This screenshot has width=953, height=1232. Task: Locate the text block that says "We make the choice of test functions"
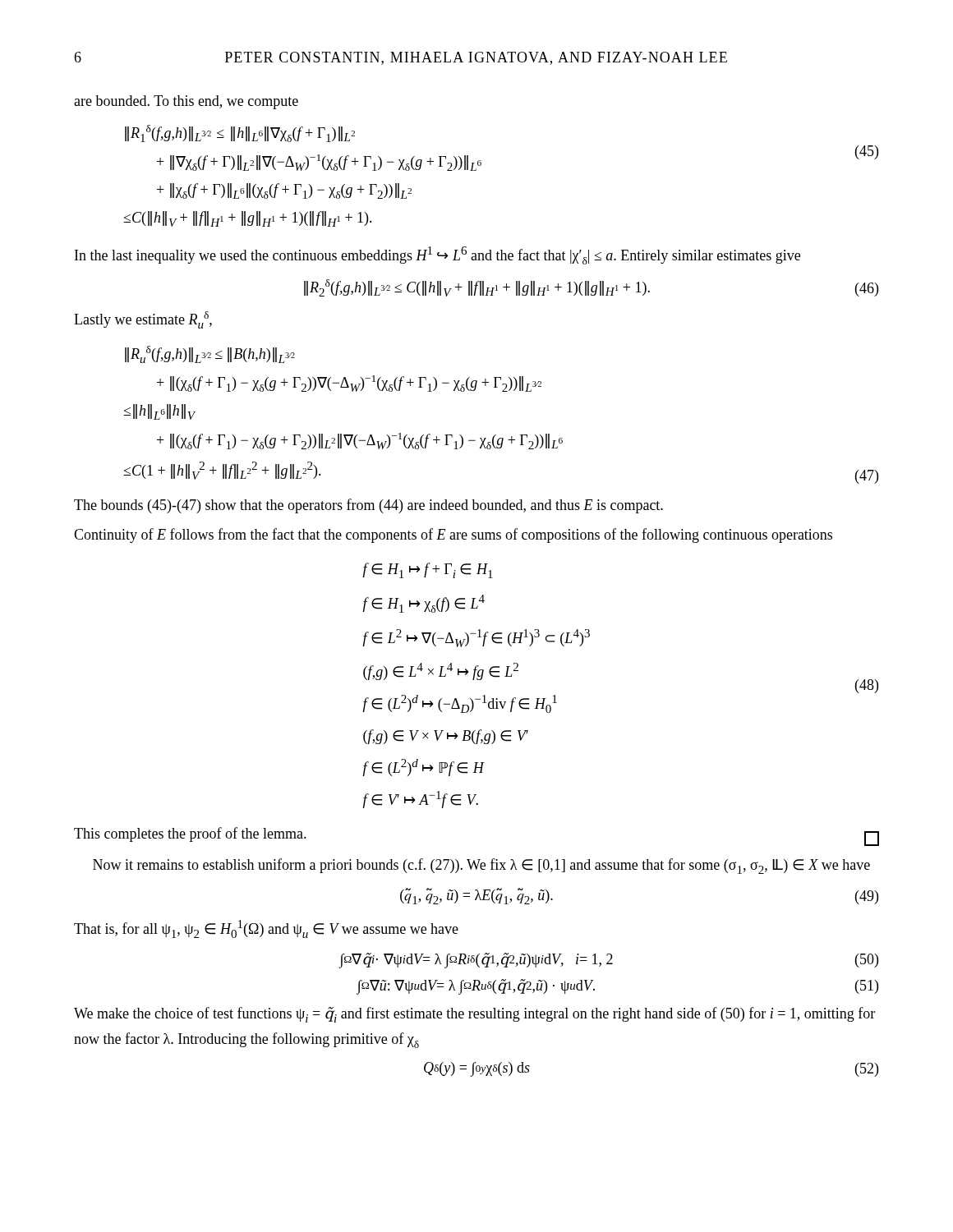pyautogui.click(x=475, y=1028)
